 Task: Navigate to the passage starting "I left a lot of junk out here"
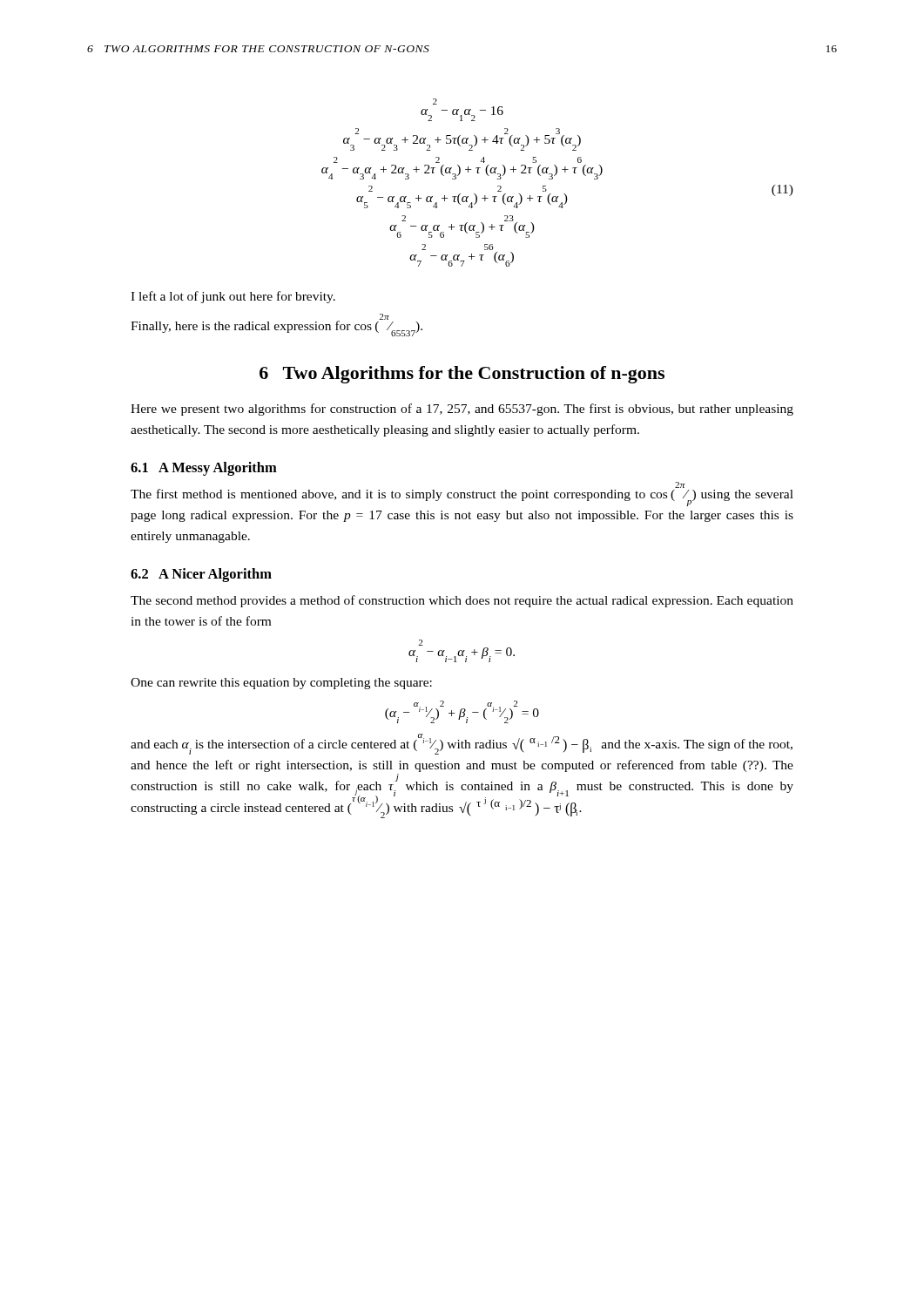[233, 297]
